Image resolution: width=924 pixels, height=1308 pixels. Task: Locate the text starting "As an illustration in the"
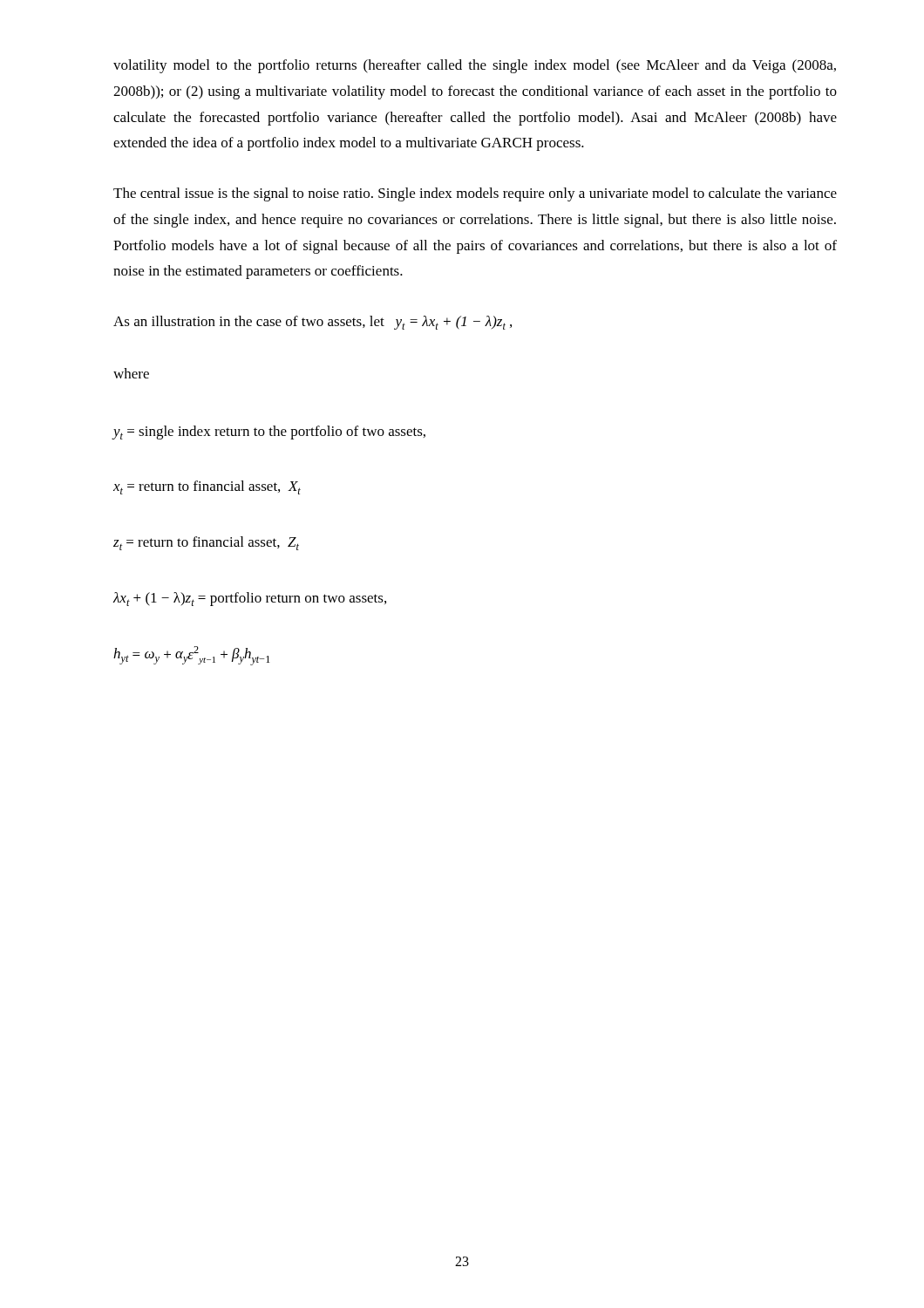pyautogui.click(x=313, y=323)
